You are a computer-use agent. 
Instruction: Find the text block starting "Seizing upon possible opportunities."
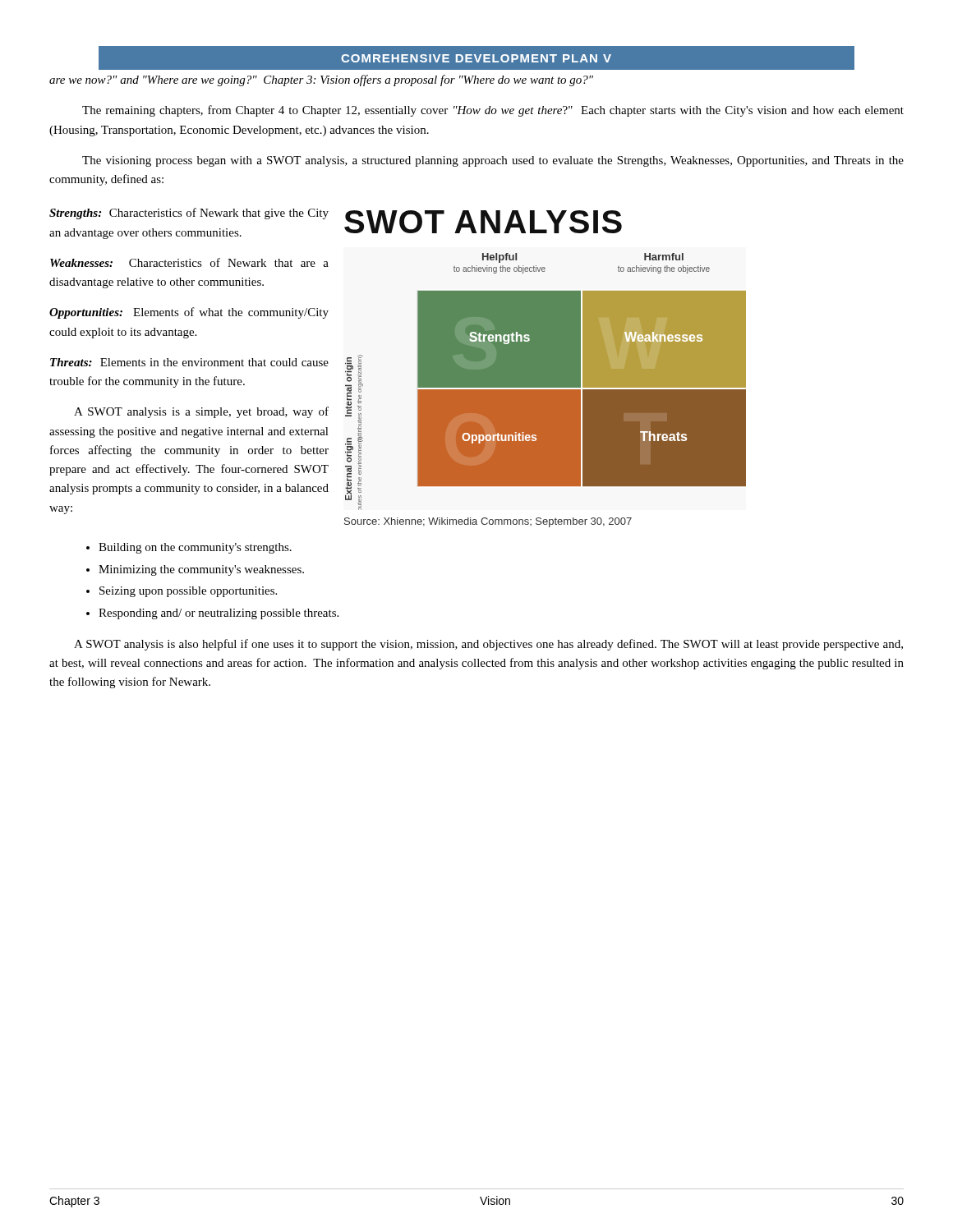click(188, 591)
